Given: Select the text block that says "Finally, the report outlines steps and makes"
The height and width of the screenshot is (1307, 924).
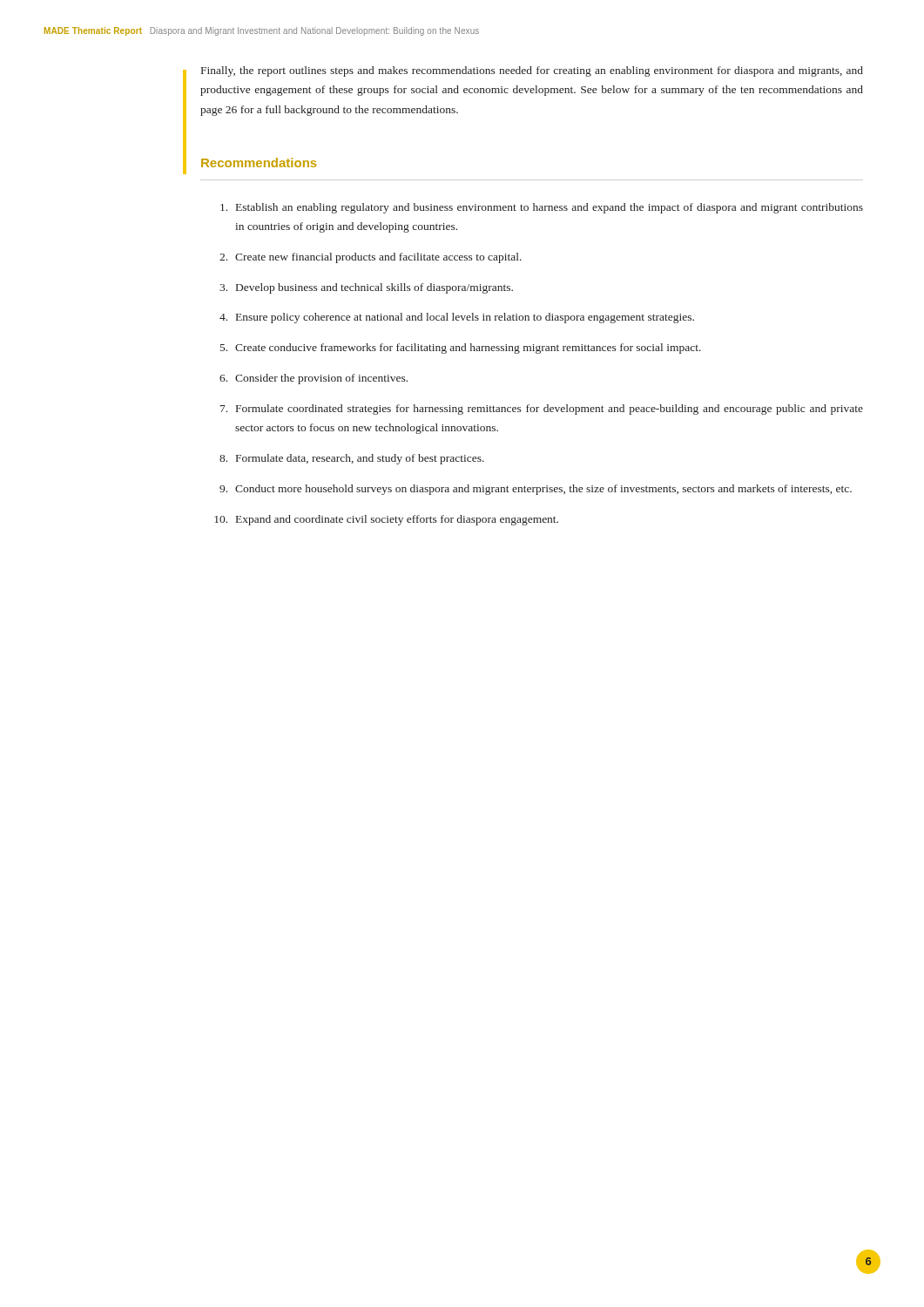Looking at the screenshot, I should pos(532,90).
